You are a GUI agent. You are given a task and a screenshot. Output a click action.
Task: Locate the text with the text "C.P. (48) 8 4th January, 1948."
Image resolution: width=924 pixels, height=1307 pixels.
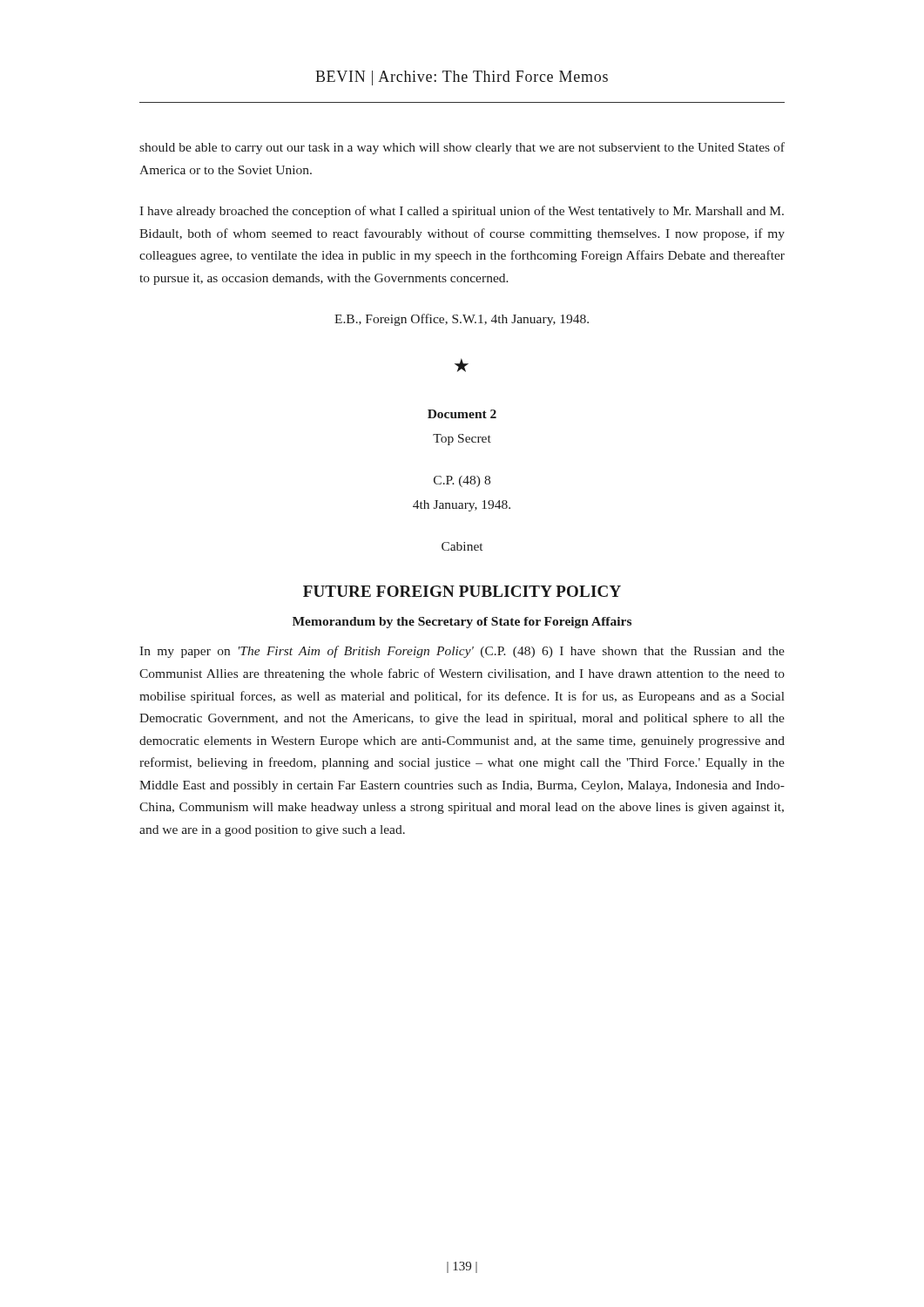(462, 492)
